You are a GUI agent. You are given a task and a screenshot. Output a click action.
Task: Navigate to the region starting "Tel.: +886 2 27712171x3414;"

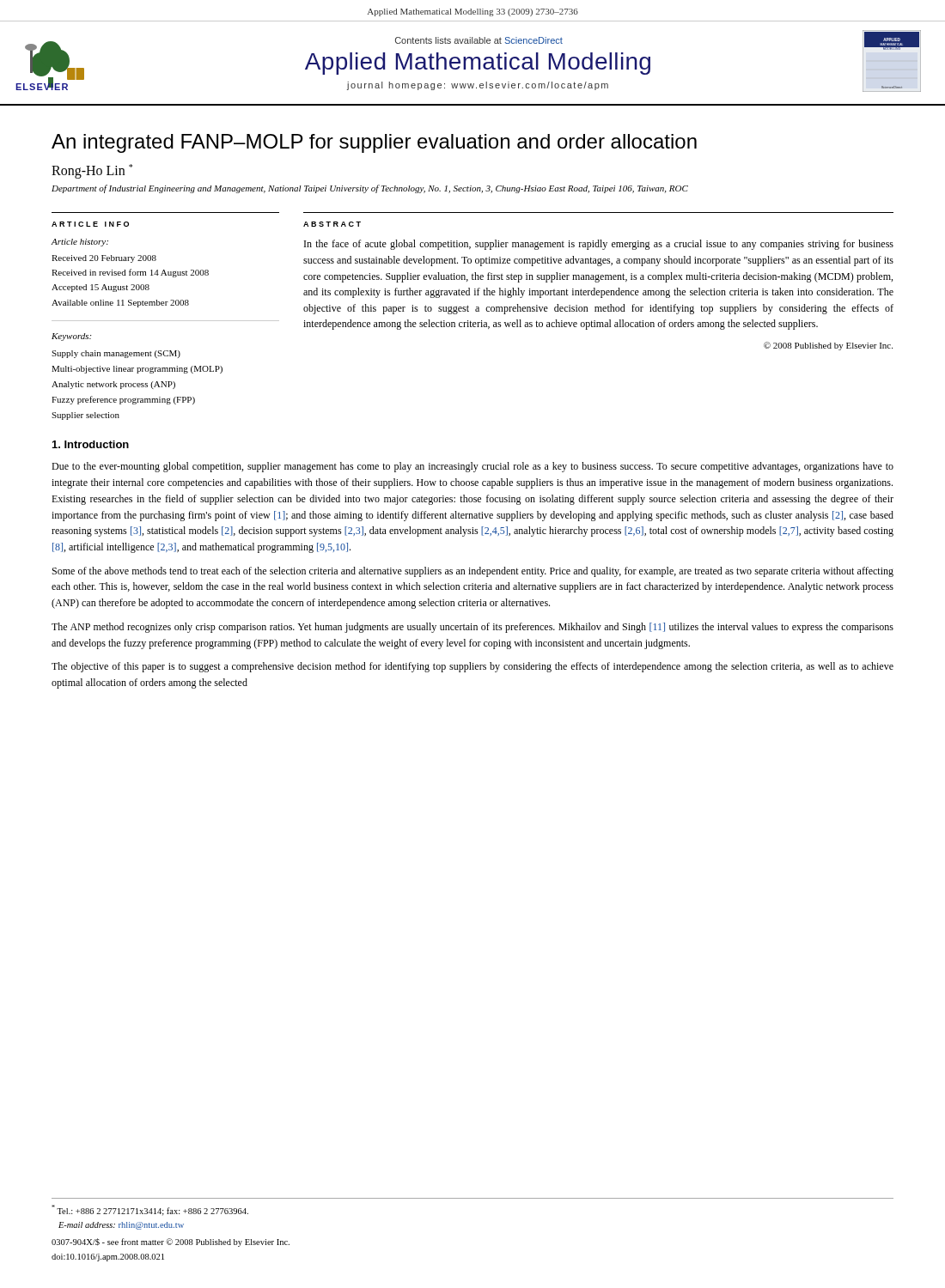[150, 1217]
